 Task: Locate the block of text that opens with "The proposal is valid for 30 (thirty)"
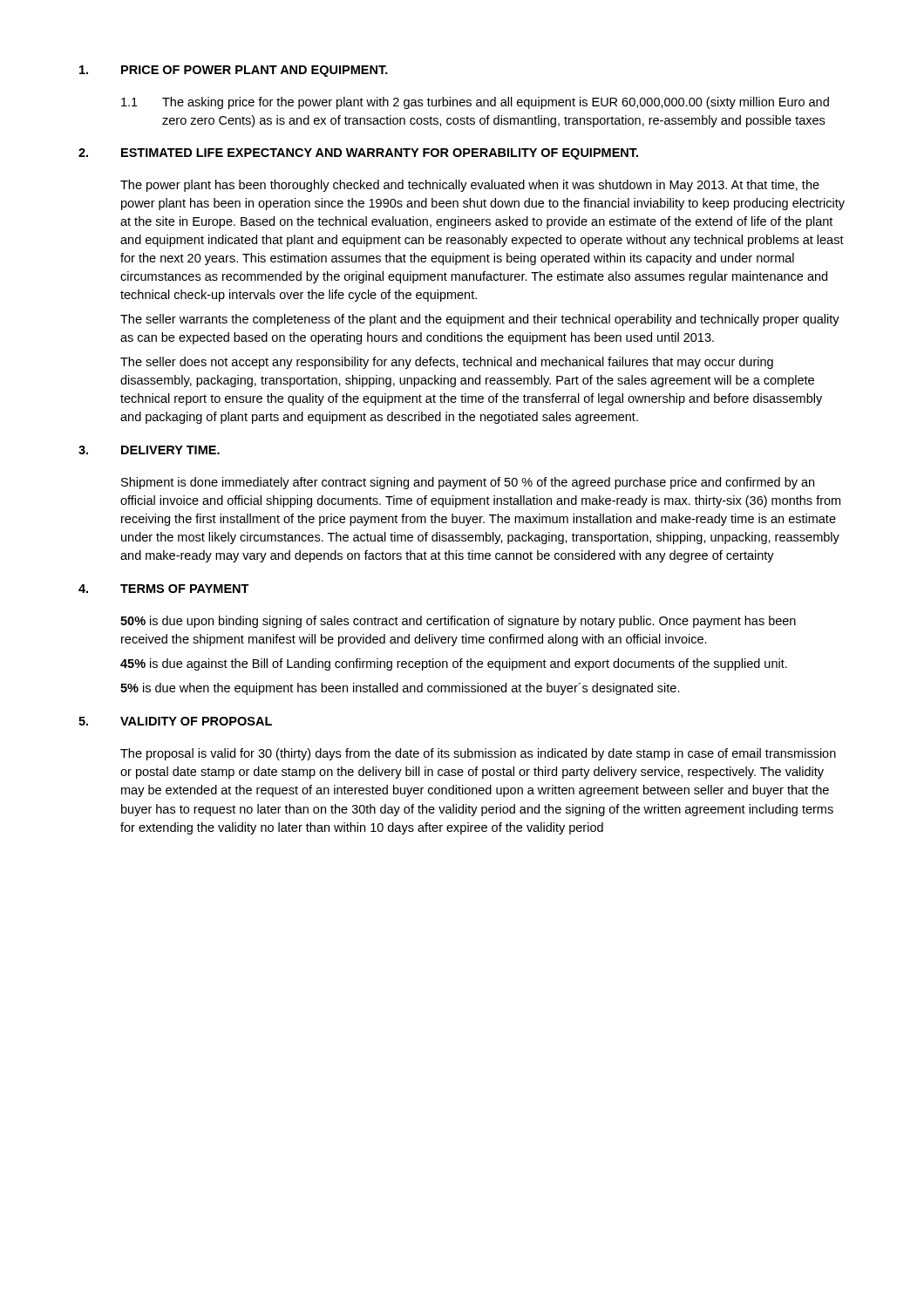click(462, 794)
